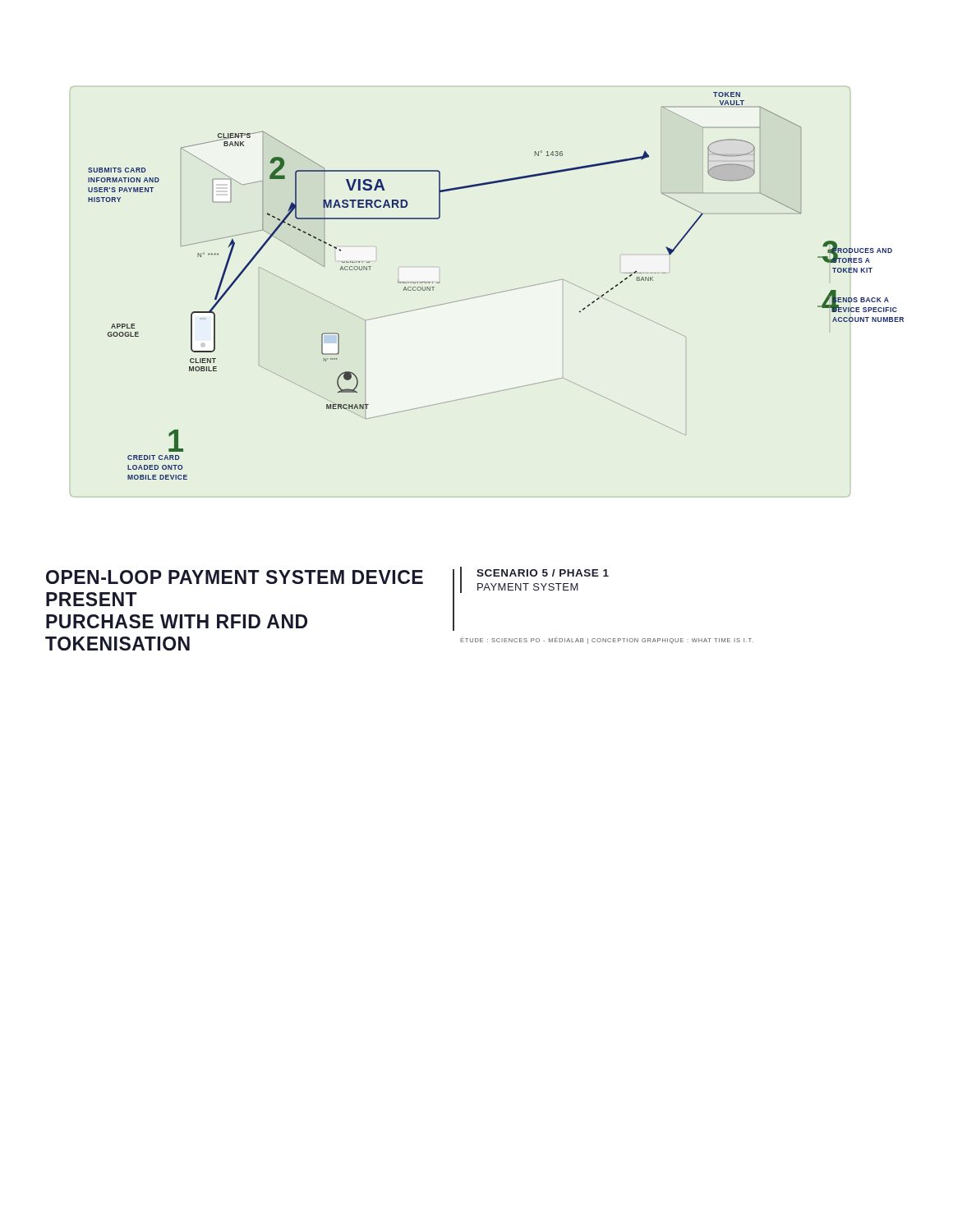Point to the text block starting "SCENARIO 5 / PHASE 1 PAYMENT"
This screenshot has height=1232, width=953.
(x=543, y=573)
